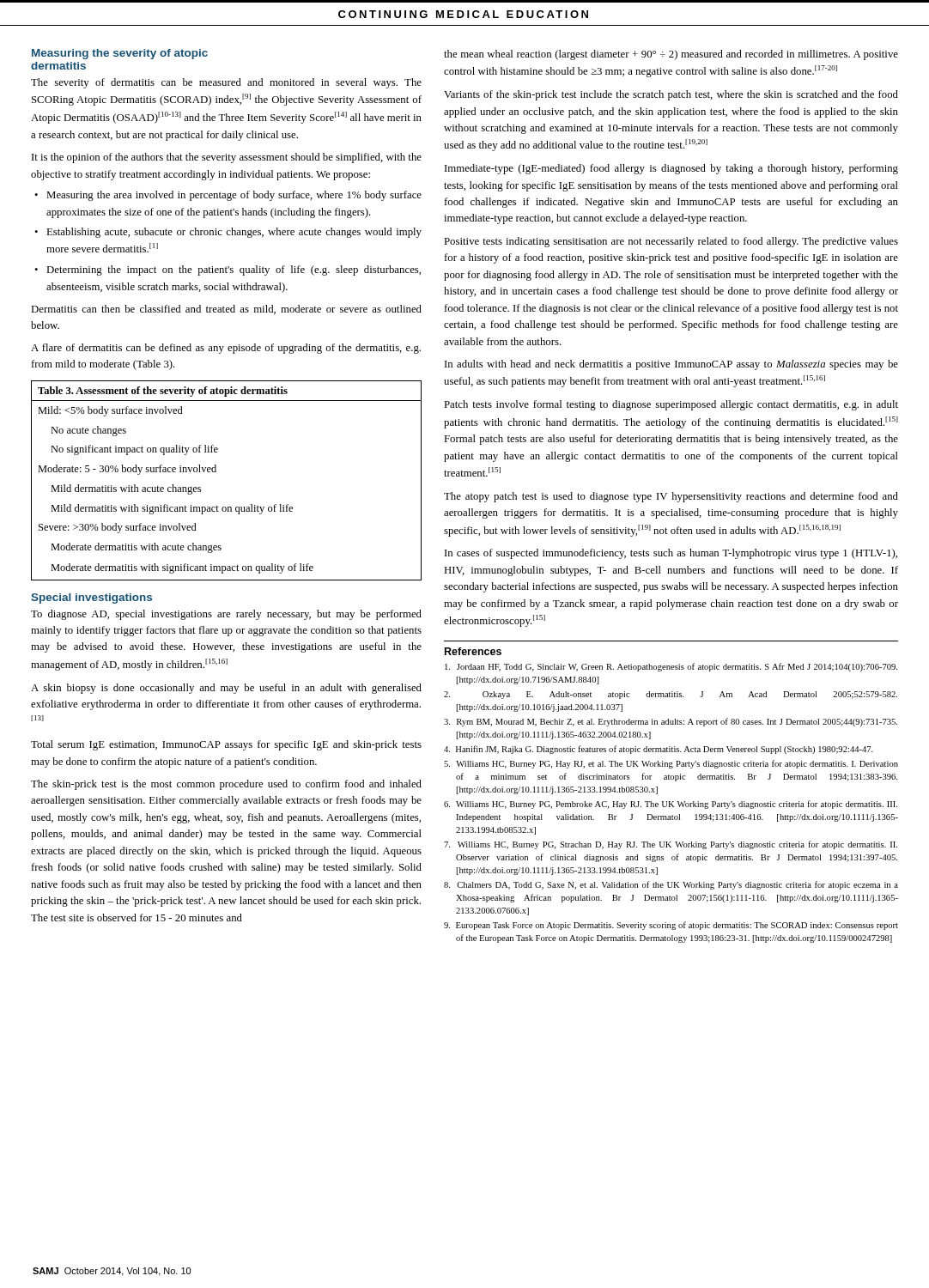The image size is (929, 1288).
Task: Navigate to the passage starting "9. European Task"
Action: [671, 932]
